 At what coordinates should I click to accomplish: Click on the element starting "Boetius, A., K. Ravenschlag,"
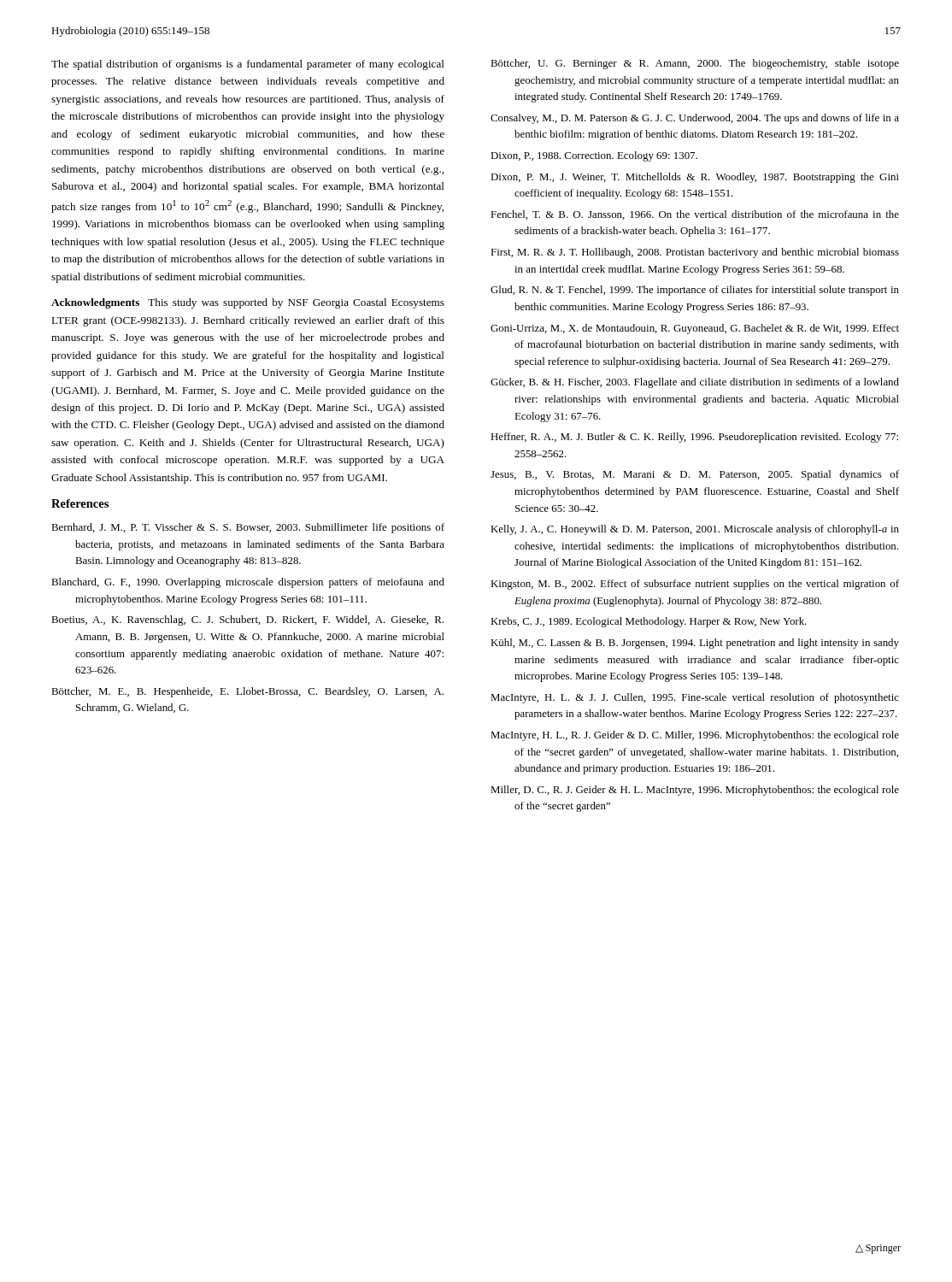pyautogui.click(x=248, y=645)
